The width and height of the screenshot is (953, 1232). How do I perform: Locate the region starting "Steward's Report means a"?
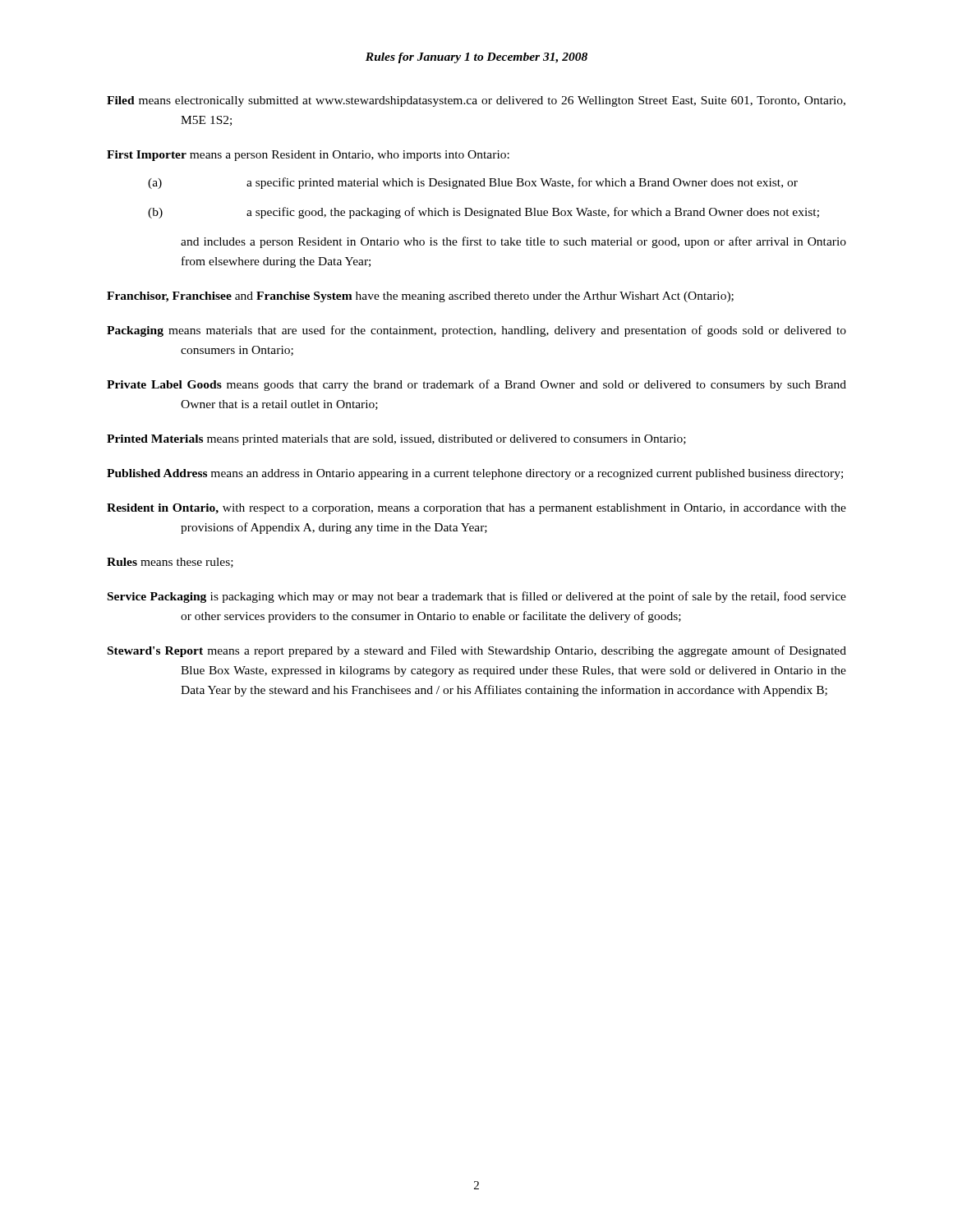(476, 670)
